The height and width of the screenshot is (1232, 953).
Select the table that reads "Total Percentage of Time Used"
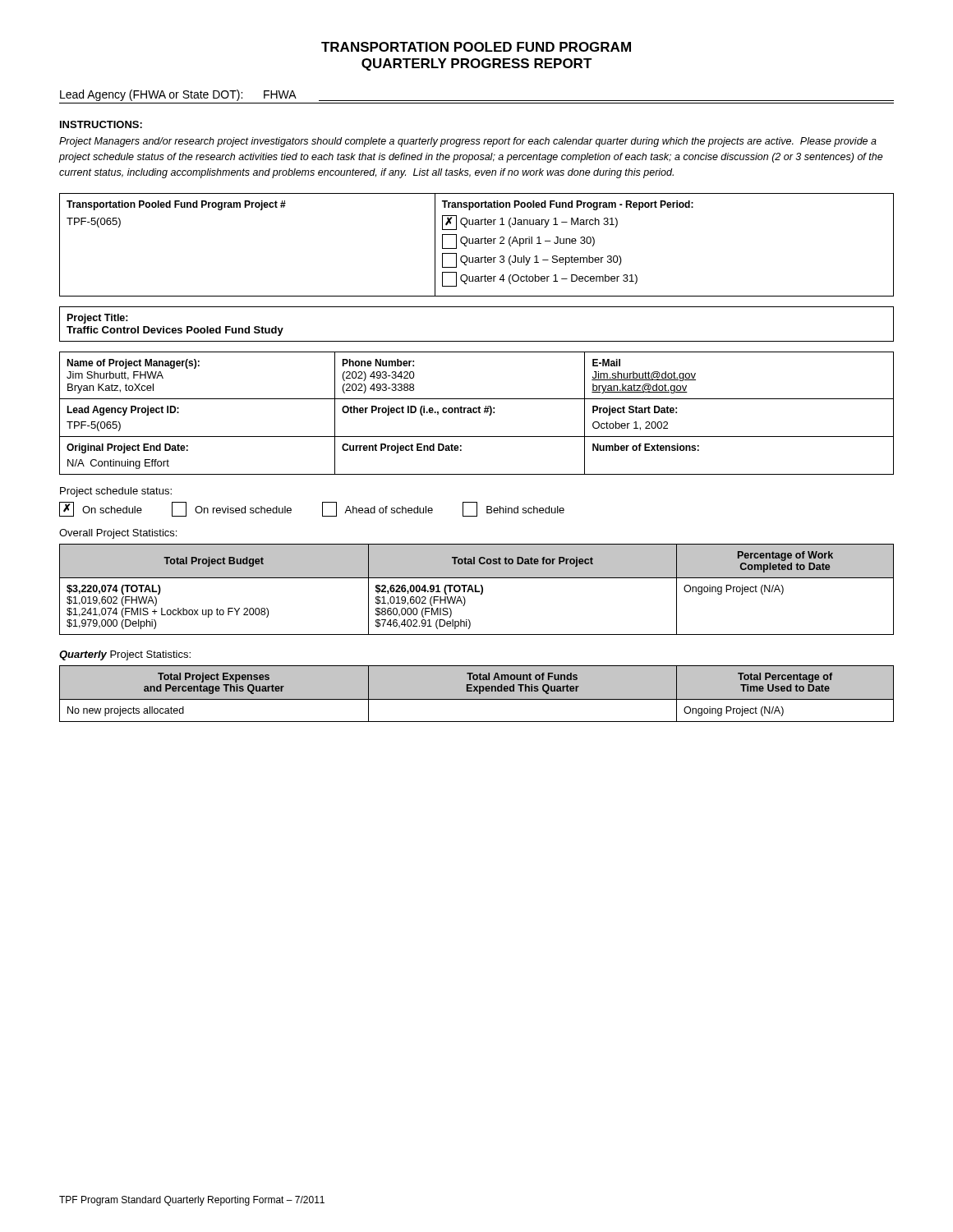pos(476,694)
